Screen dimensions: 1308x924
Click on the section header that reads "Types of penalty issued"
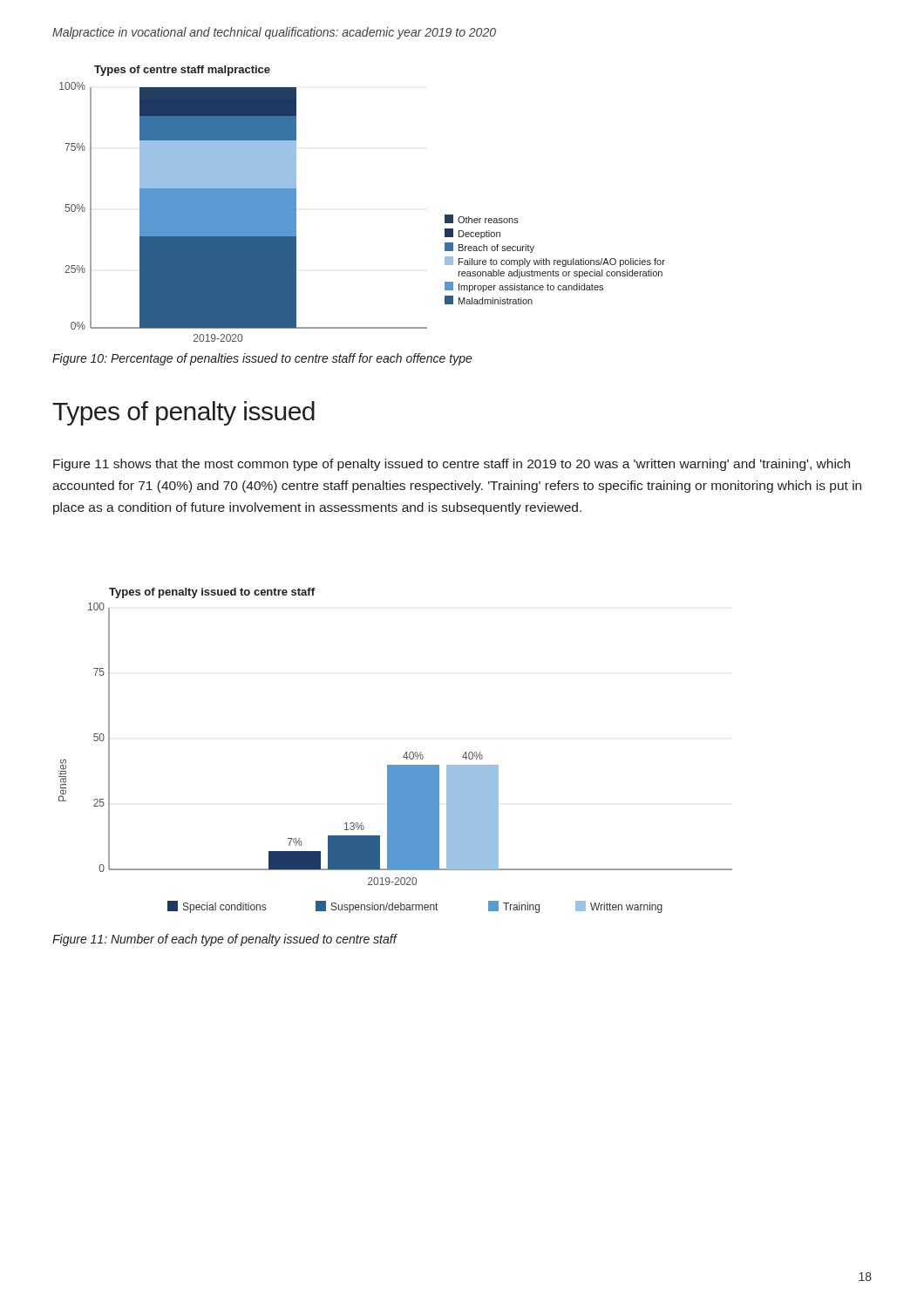point(183,413)
